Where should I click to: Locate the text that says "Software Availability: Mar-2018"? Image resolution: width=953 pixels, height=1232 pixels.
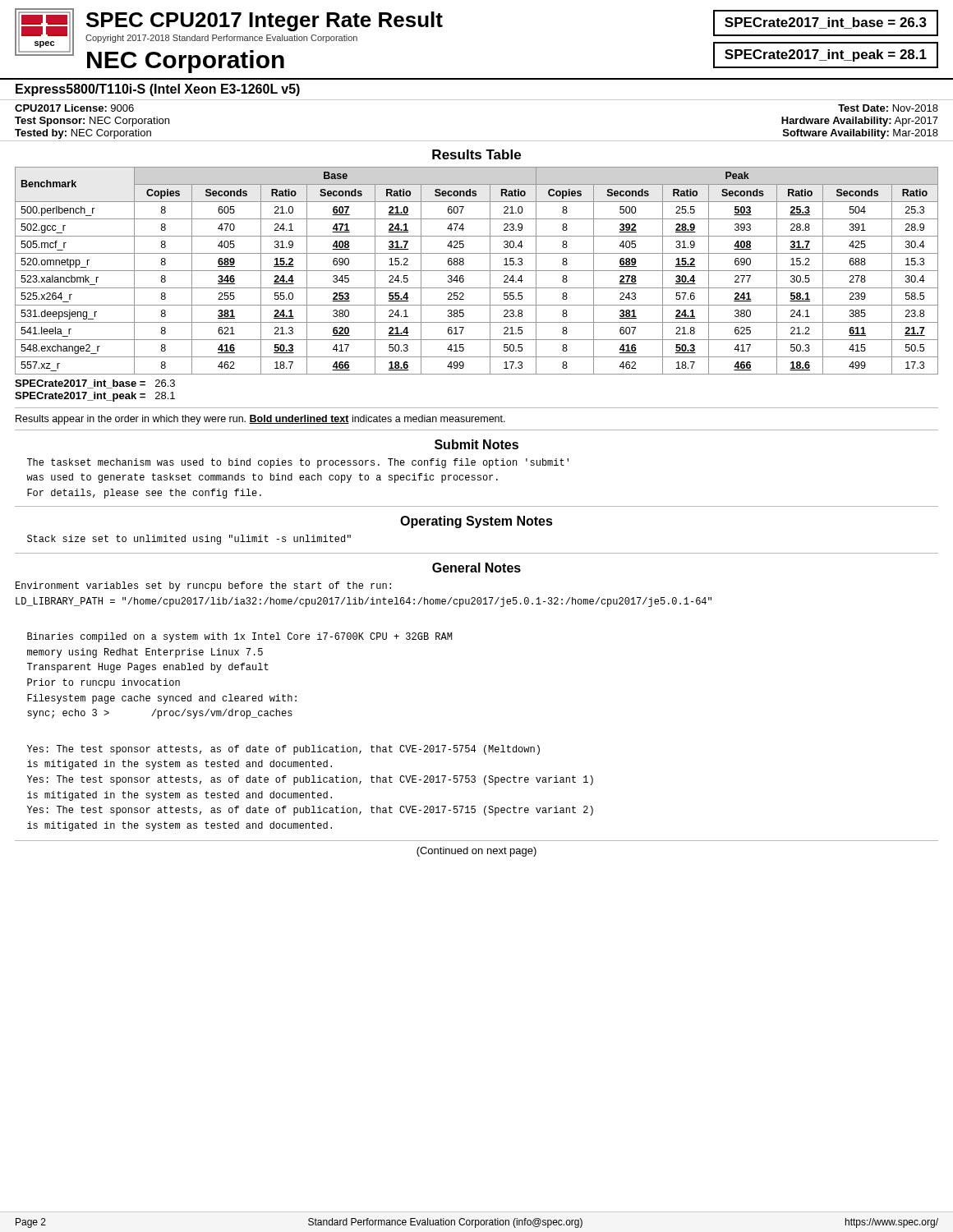[x=860, y=132]
